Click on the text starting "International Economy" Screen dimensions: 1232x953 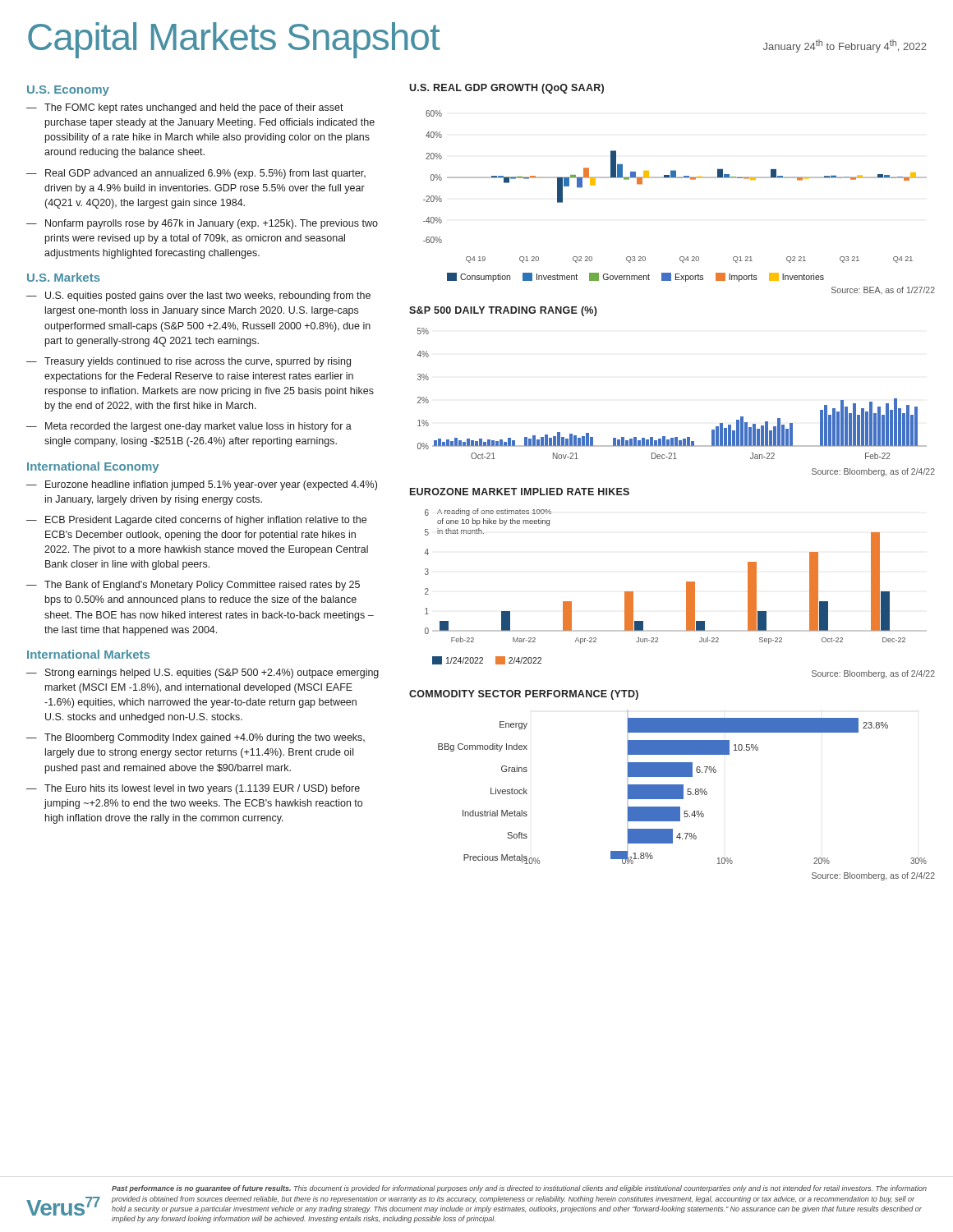93,466
